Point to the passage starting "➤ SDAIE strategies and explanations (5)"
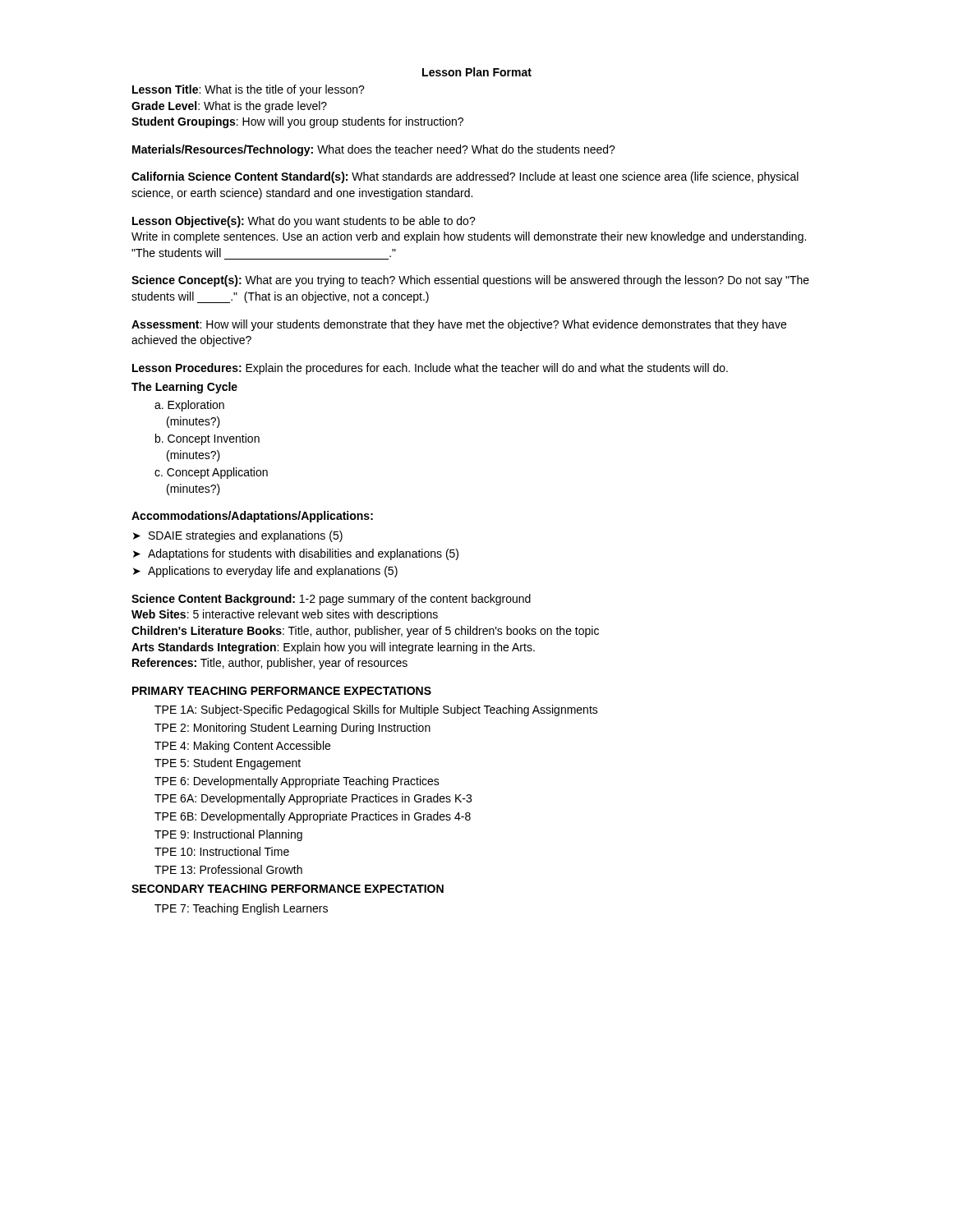The width and height of the screenshot is (953, 1232). pos(237,536)
